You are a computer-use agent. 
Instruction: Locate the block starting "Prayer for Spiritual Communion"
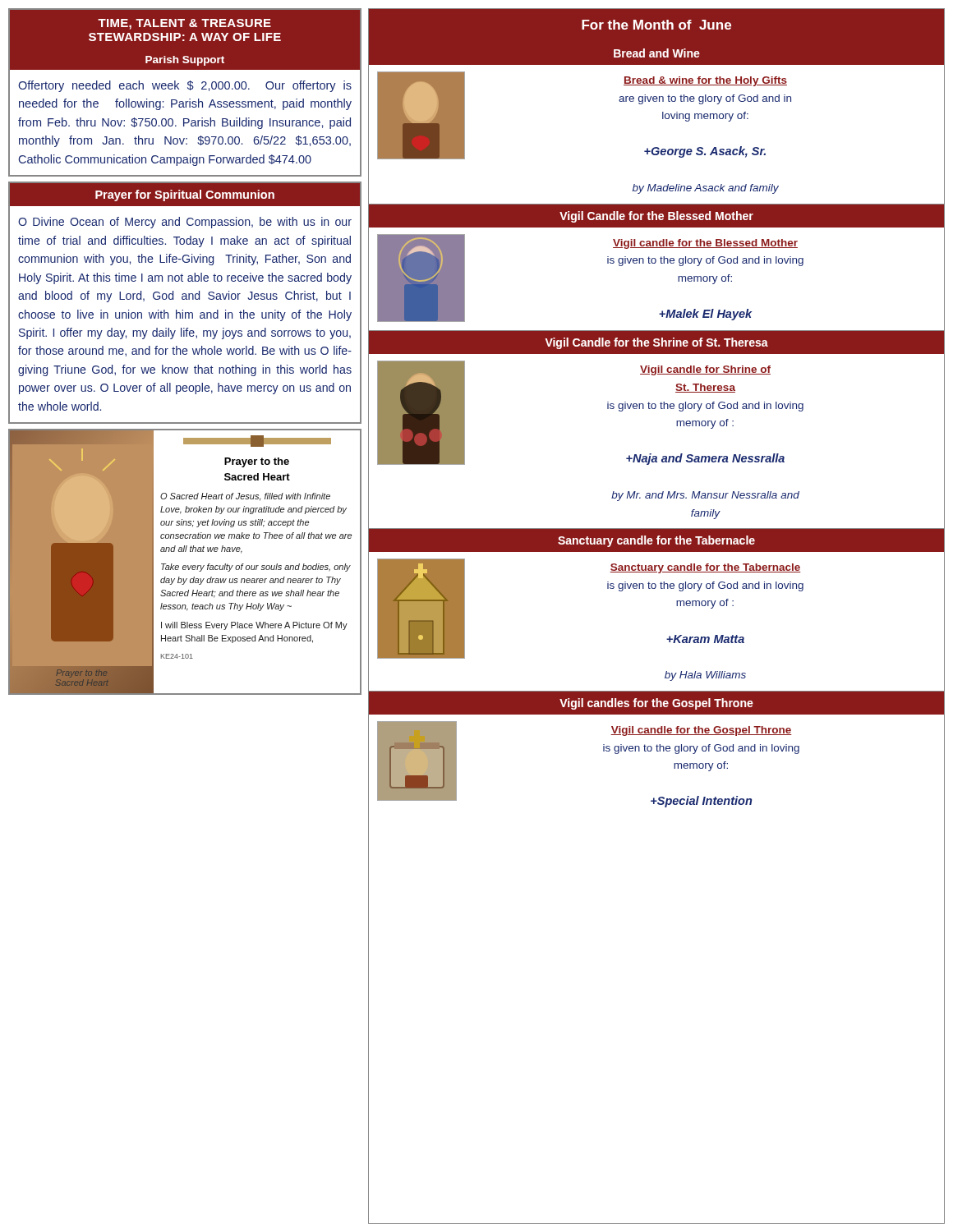[x=185, y=195]
